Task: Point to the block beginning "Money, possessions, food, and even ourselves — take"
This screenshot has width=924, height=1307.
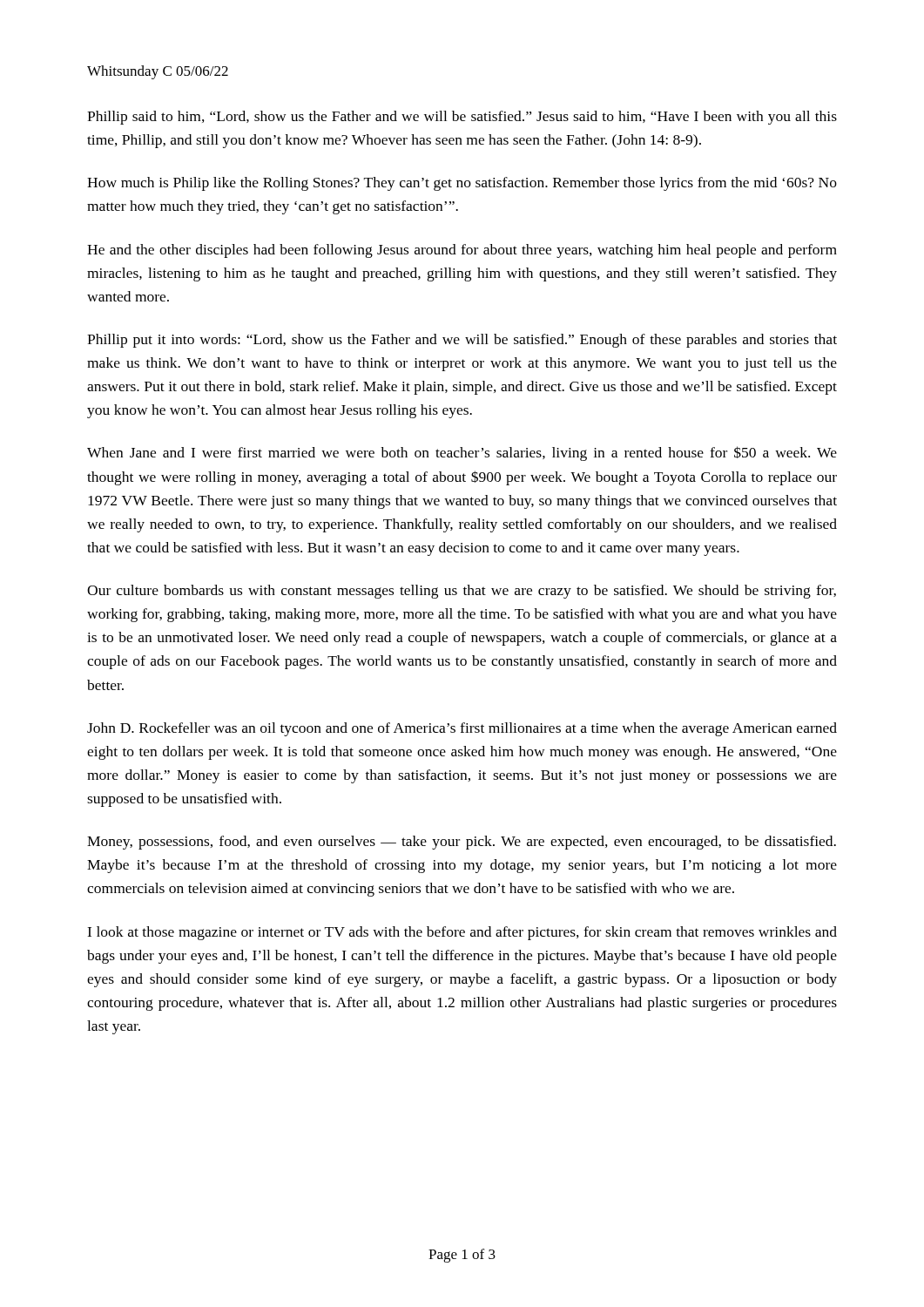Action: pyautogui.click(x=462, y=865)
